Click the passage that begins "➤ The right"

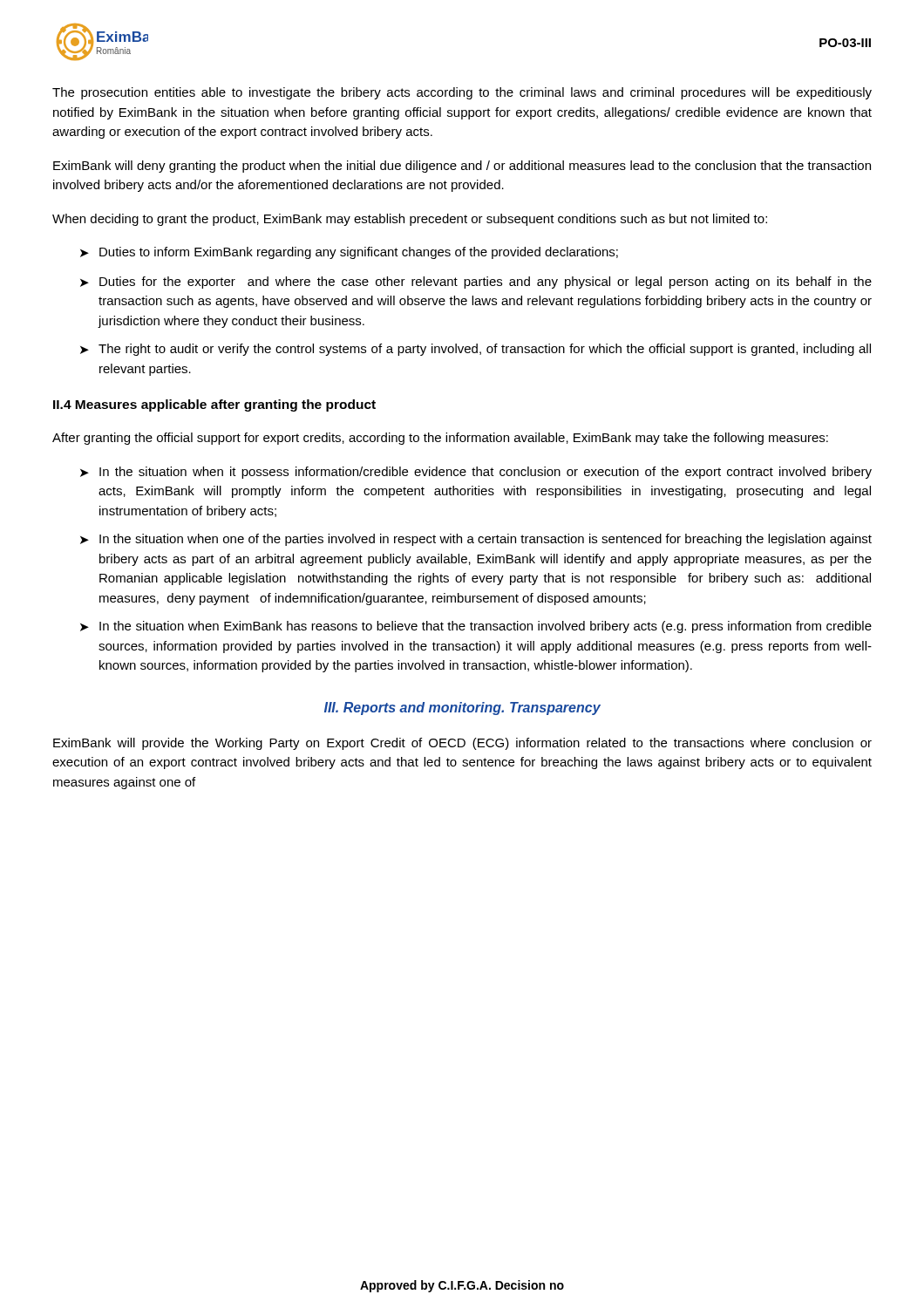[x=475, y=359]
